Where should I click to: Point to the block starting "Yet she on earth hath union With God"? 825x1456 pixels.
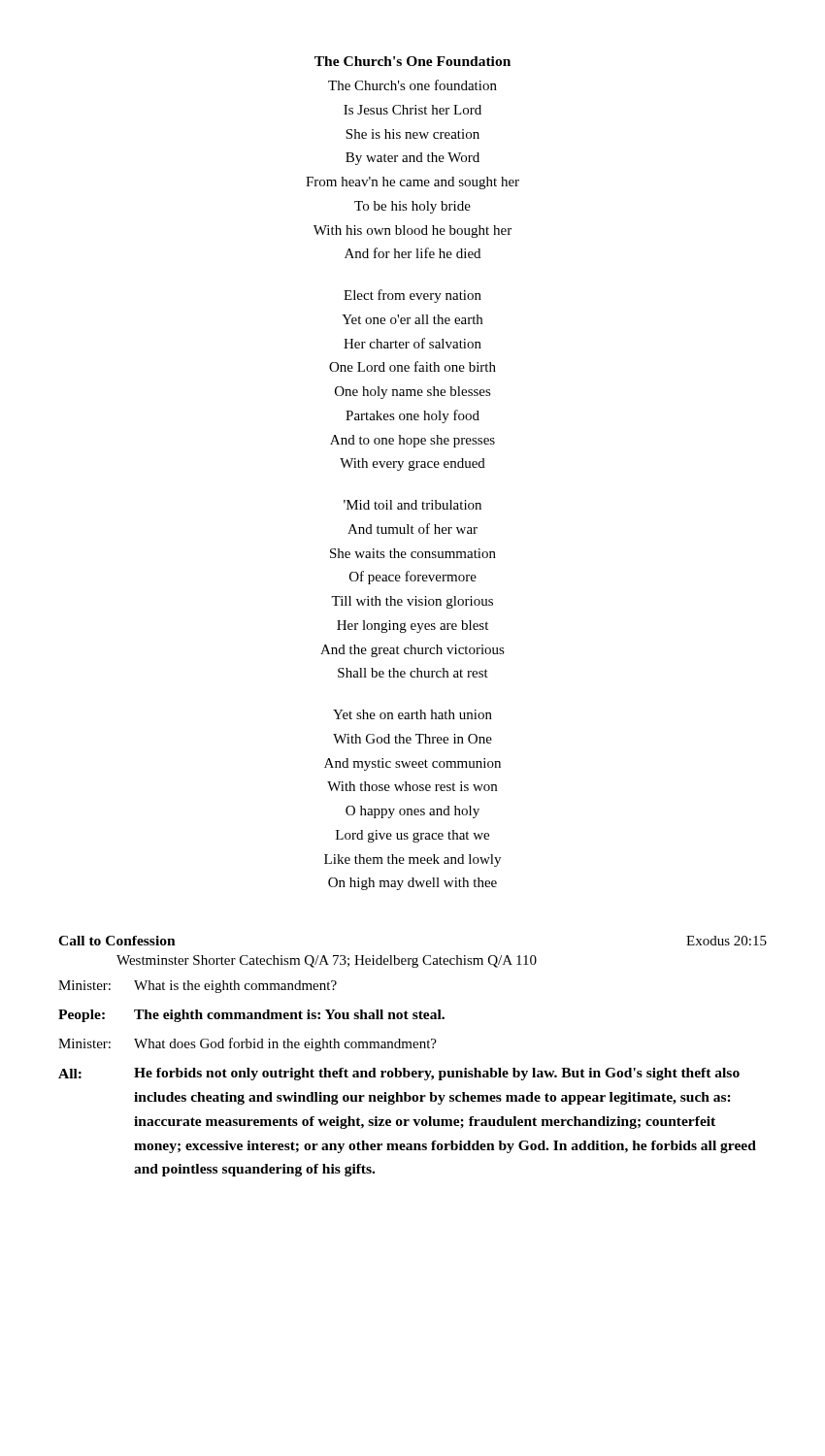tap(412, 799)
